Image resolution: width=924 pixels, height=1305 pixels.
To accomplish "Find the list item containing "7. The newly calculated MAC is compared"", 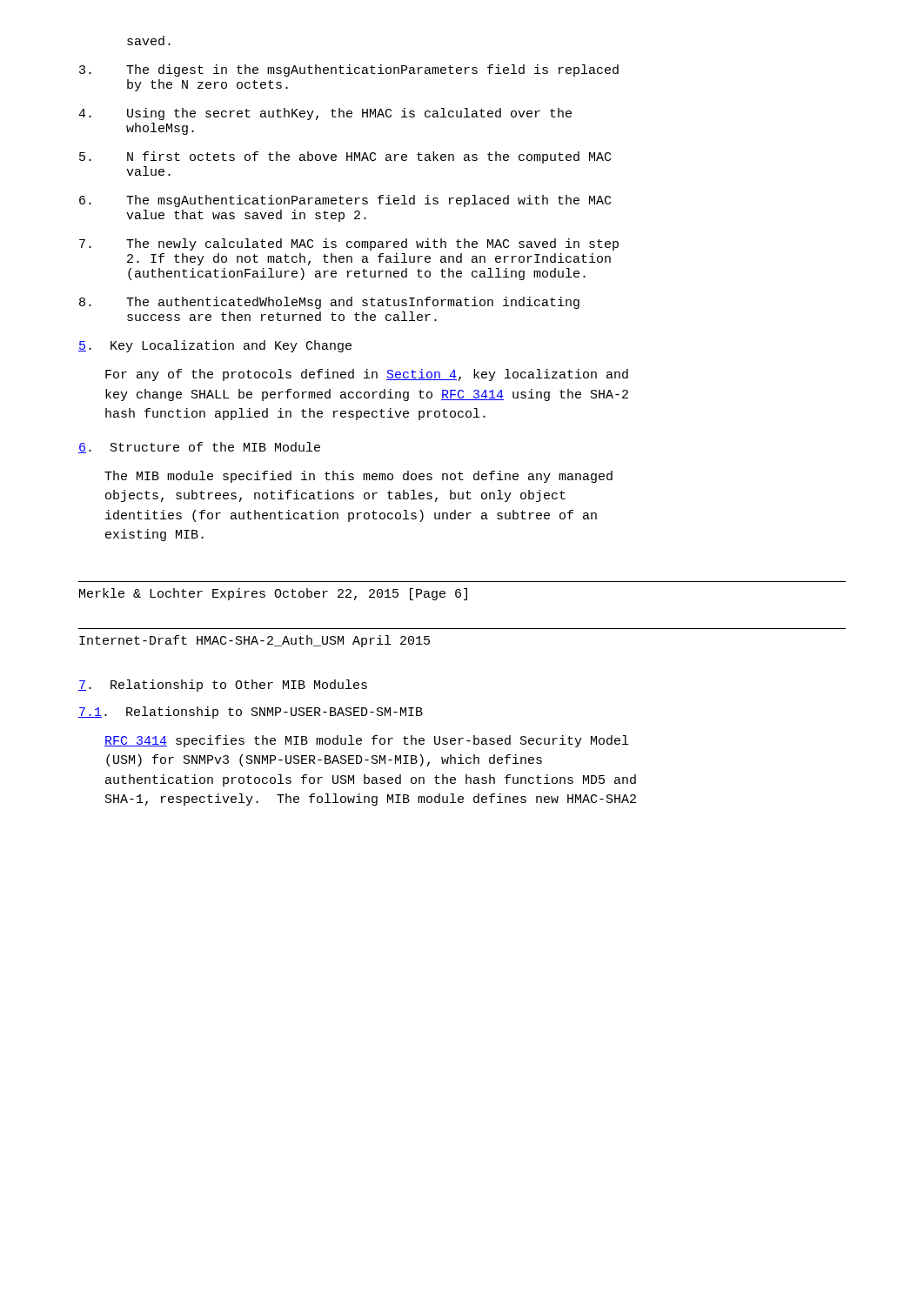I will 462,260.
